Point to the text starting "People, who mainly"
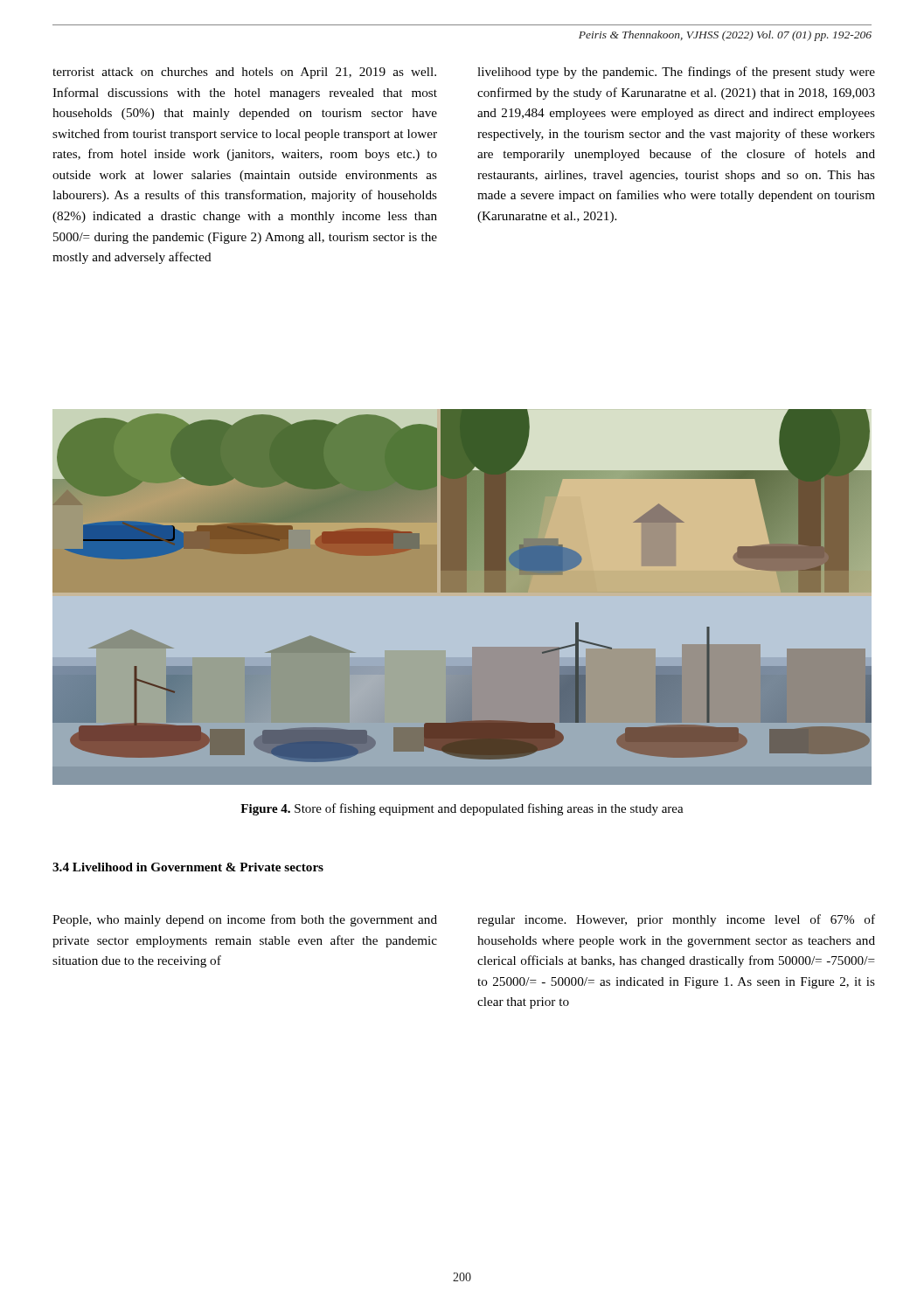Viewport: 924px width, 1311px height. click(x=245, y=940)
